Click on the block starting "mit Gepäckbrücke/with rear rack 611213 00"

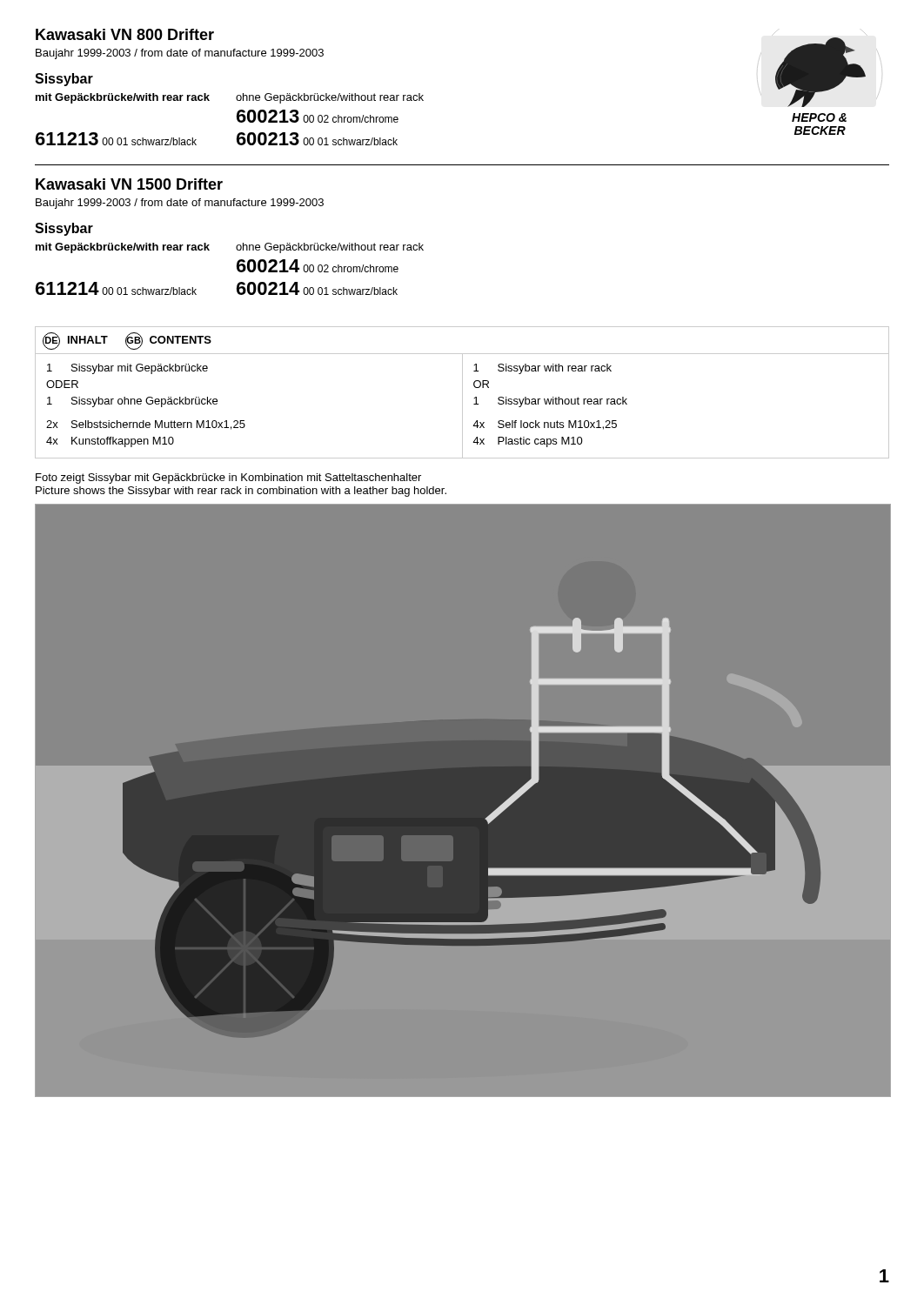tap(392, 120)
